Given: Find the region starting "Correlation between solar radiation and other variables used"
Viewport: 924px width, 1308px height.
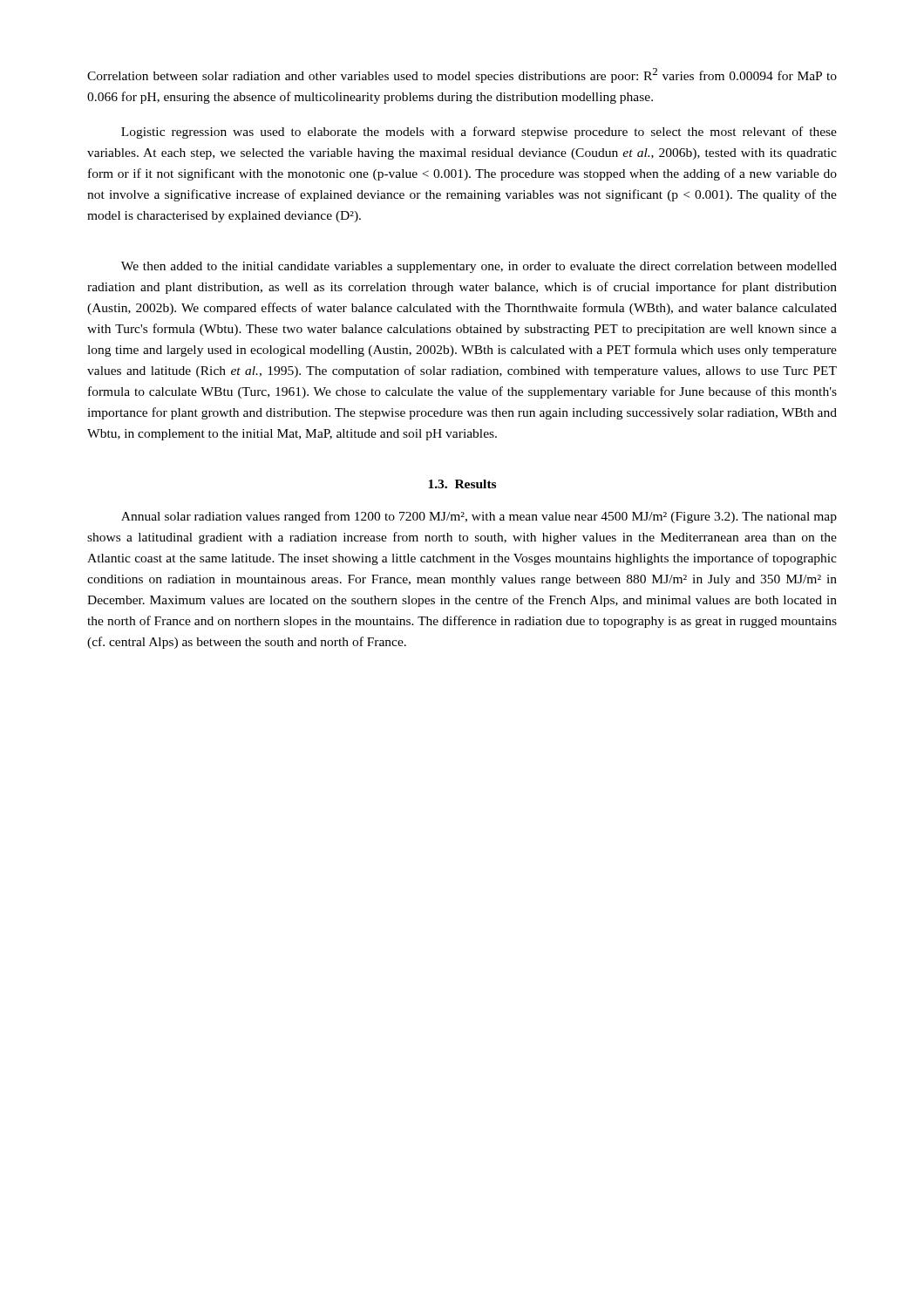Looking at the screenshot, I should pos(462,84).
